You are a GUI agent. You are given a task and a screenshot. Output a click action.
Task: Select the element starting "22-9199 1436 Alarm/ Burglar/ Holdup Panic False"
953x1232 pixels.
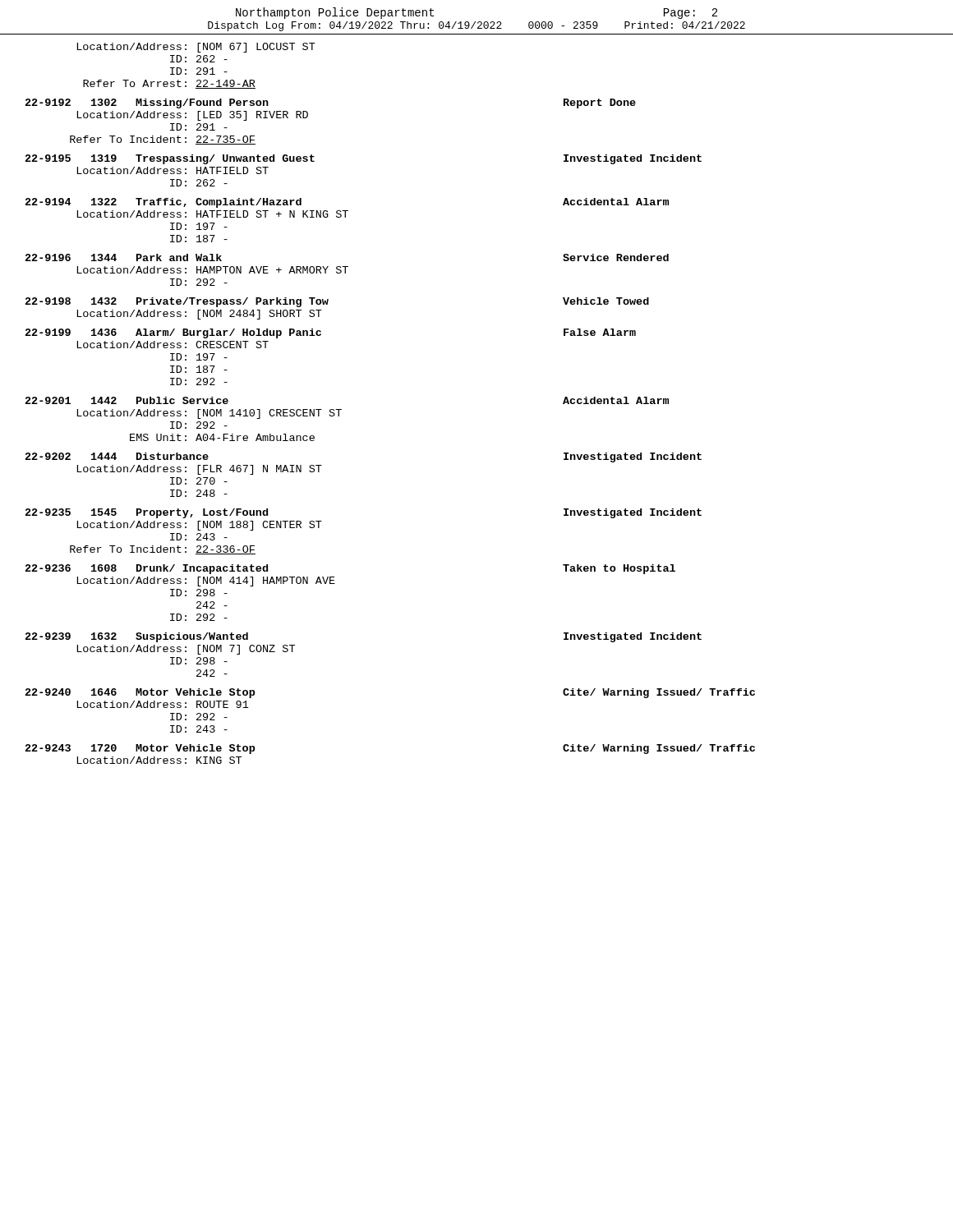(48, 333)
